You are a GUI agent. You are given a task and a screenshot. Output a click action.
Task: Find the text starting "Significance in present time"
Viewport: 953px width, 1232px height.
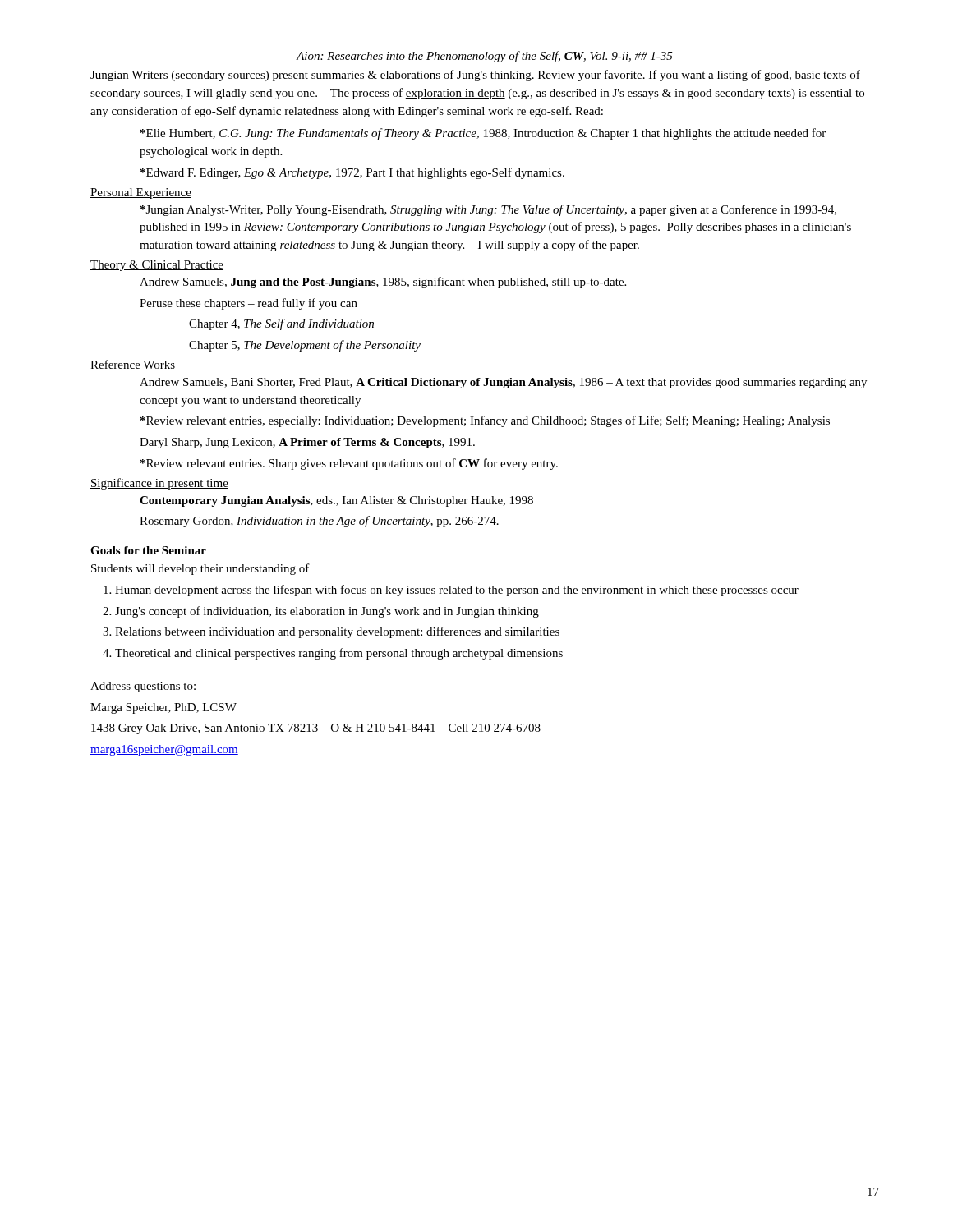click(159, 483)
